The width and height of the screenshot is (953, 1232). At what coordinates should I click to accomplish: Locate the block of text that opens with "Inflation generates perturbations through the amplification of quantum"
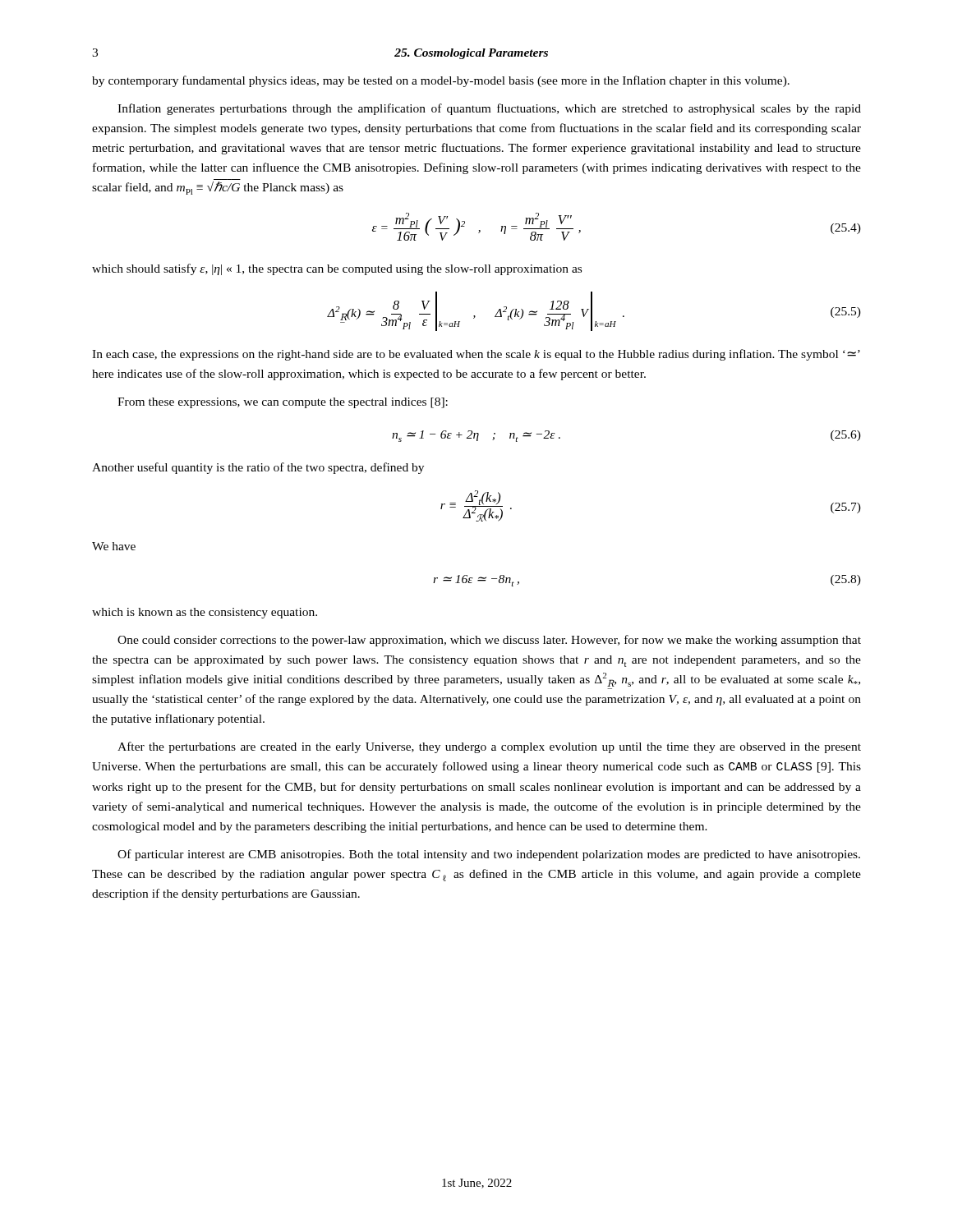(x=476, y=148)
